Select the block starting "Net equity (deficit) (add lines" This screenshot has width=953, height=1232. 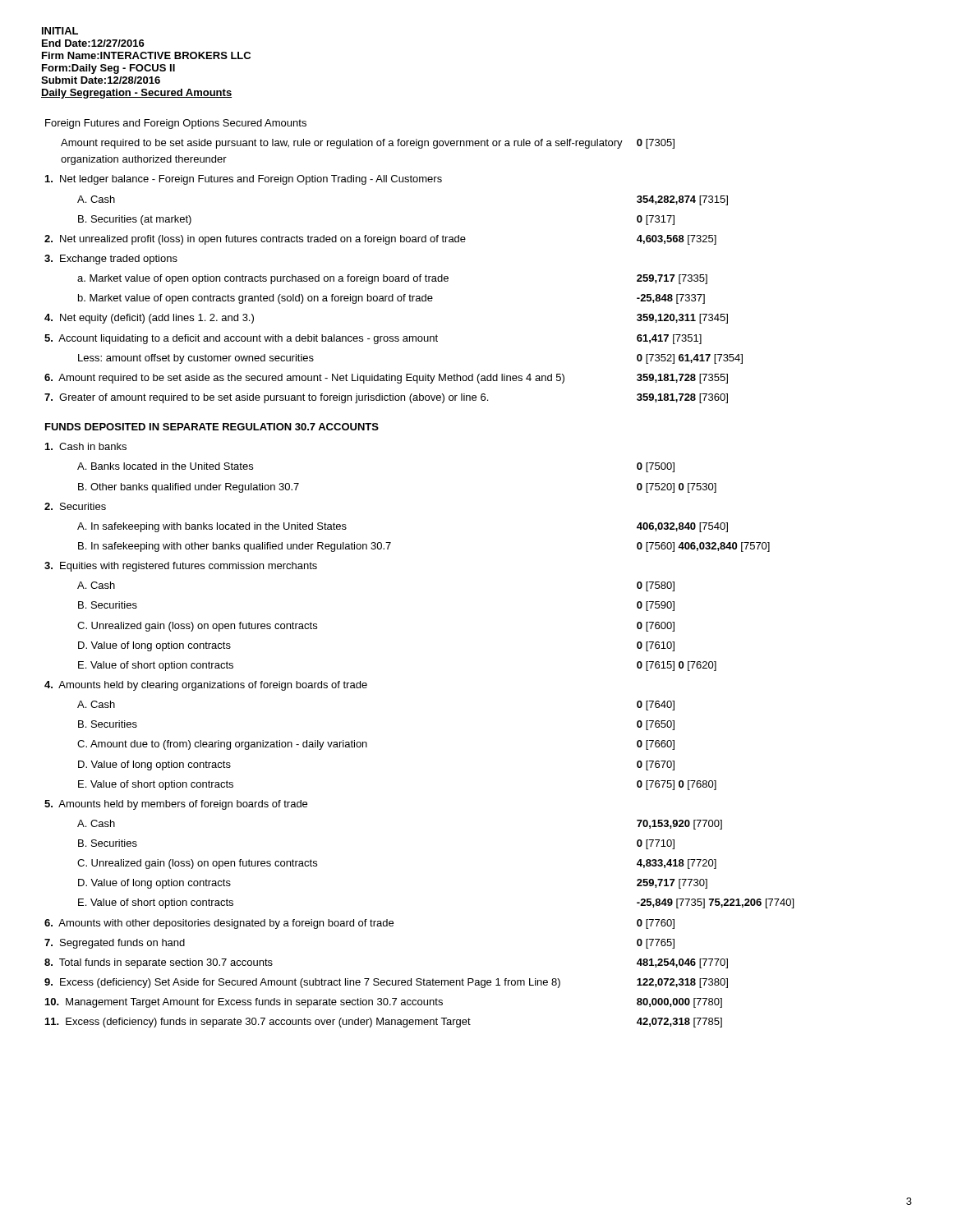(x=149, y=318)
